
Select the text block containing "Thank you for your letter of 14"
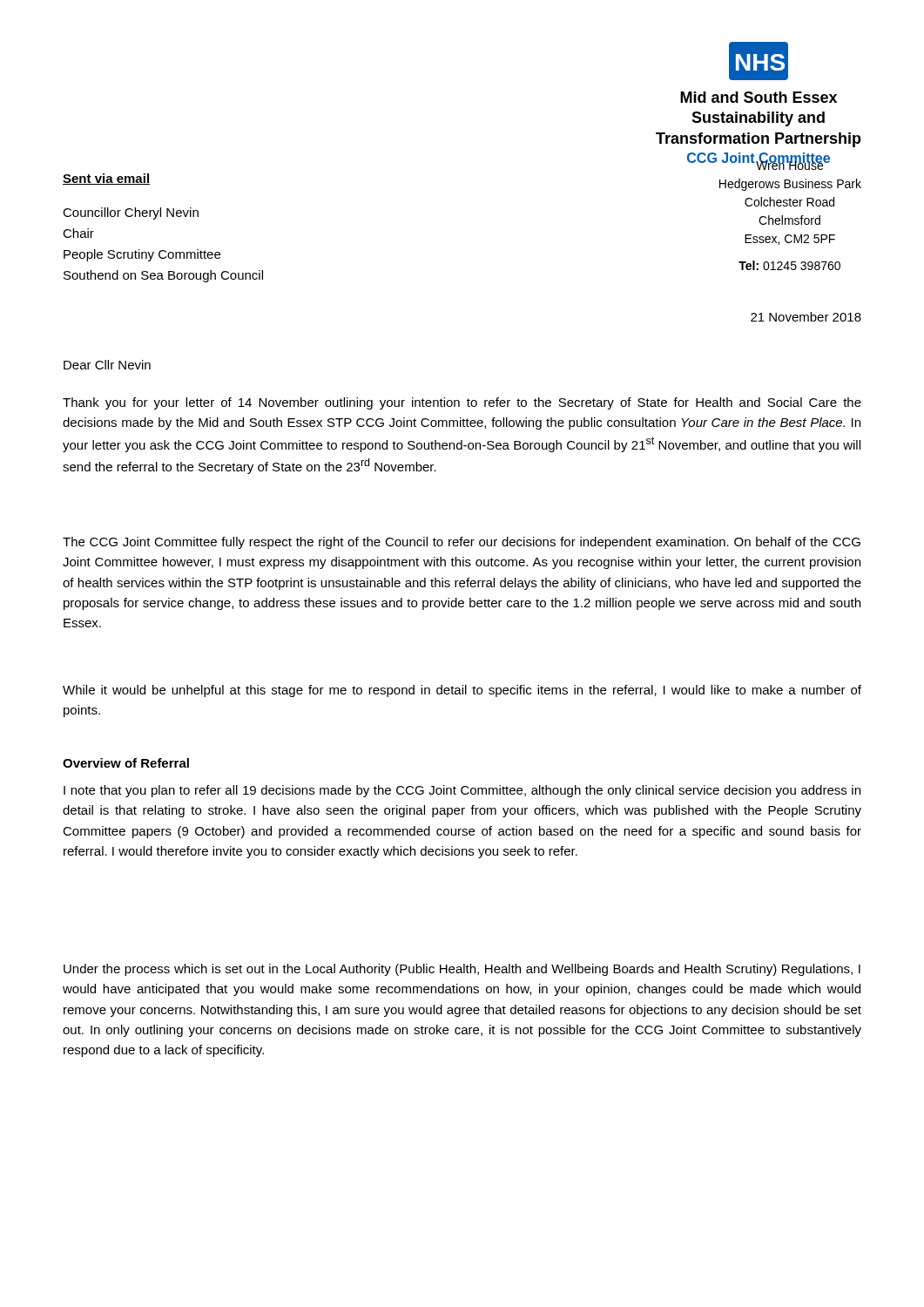coord(462,434)
